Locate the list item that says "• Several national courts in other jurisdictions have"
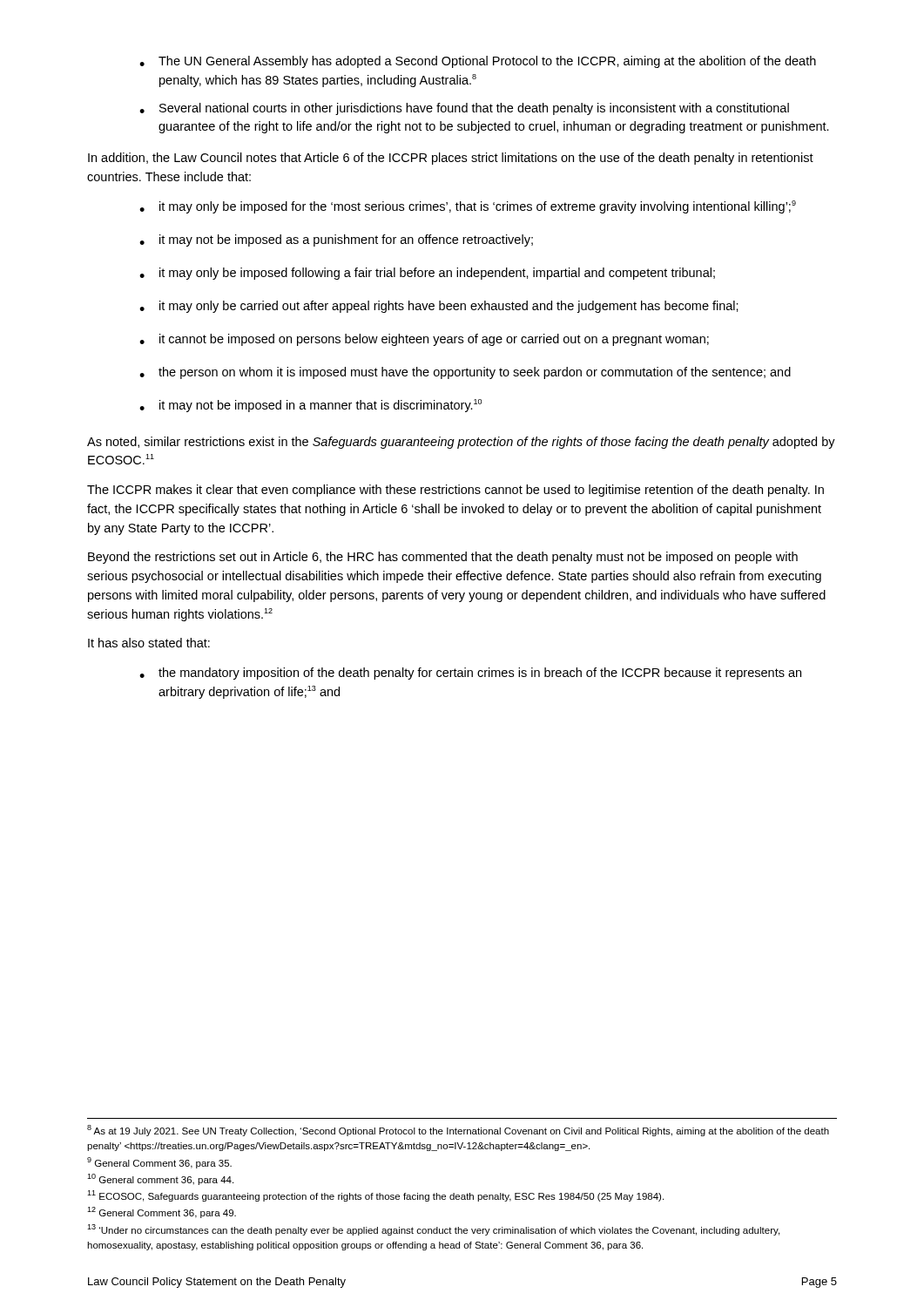 tap(488, 118)
